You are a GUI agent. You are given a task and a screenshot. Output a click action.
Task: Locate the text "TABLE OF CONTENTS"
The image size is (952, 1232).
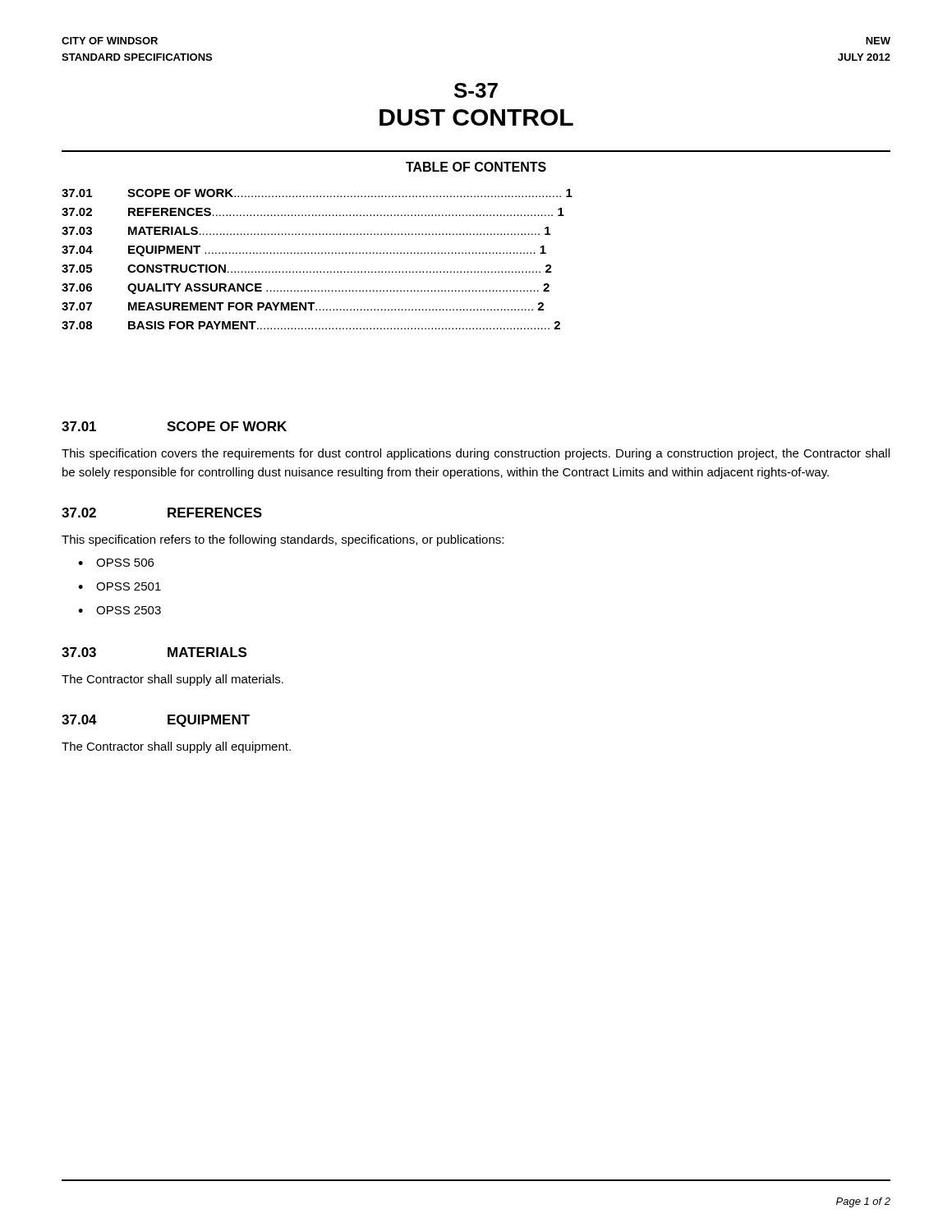476,167
